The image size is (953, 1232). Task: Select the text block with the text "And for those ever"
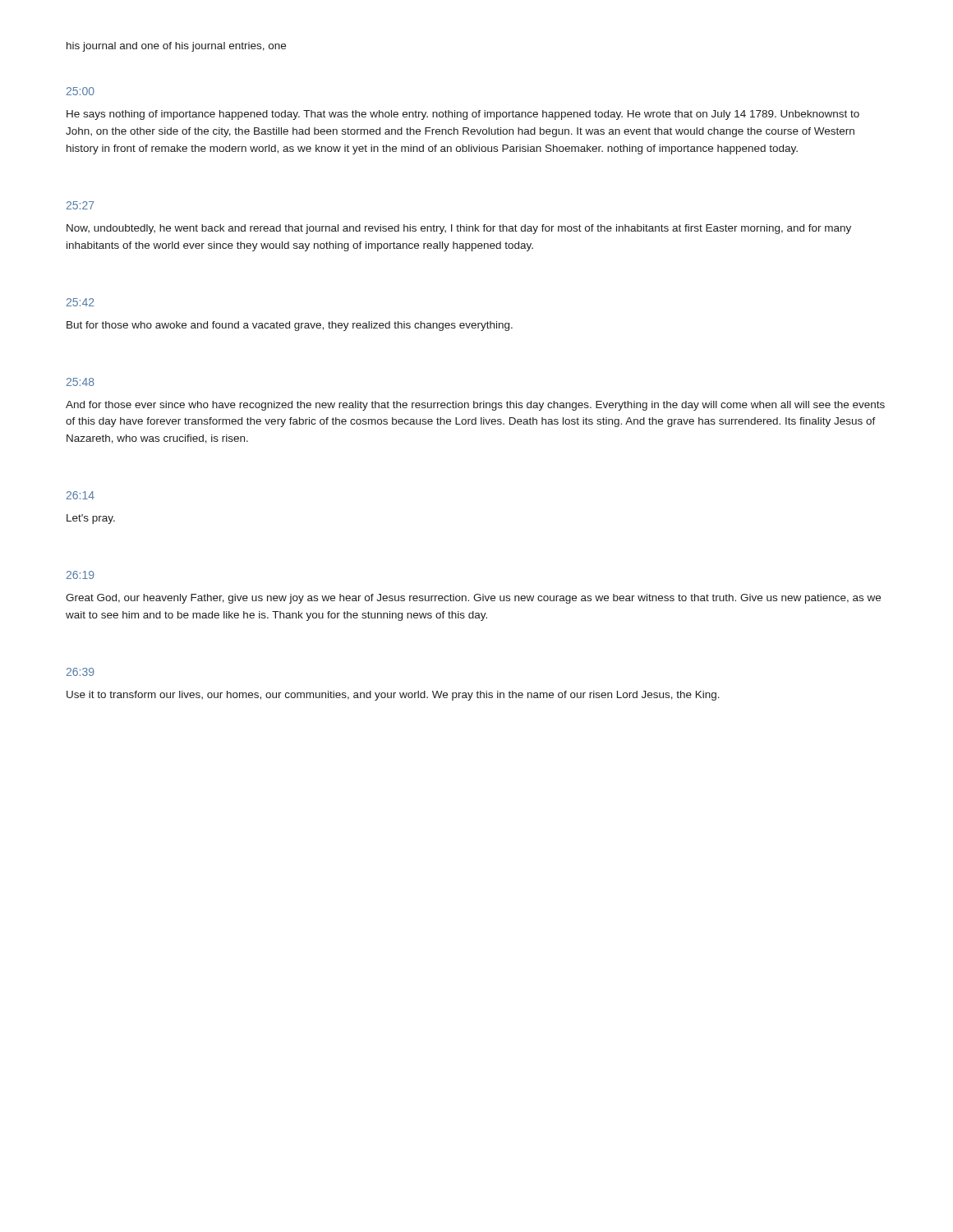(476, 422)
